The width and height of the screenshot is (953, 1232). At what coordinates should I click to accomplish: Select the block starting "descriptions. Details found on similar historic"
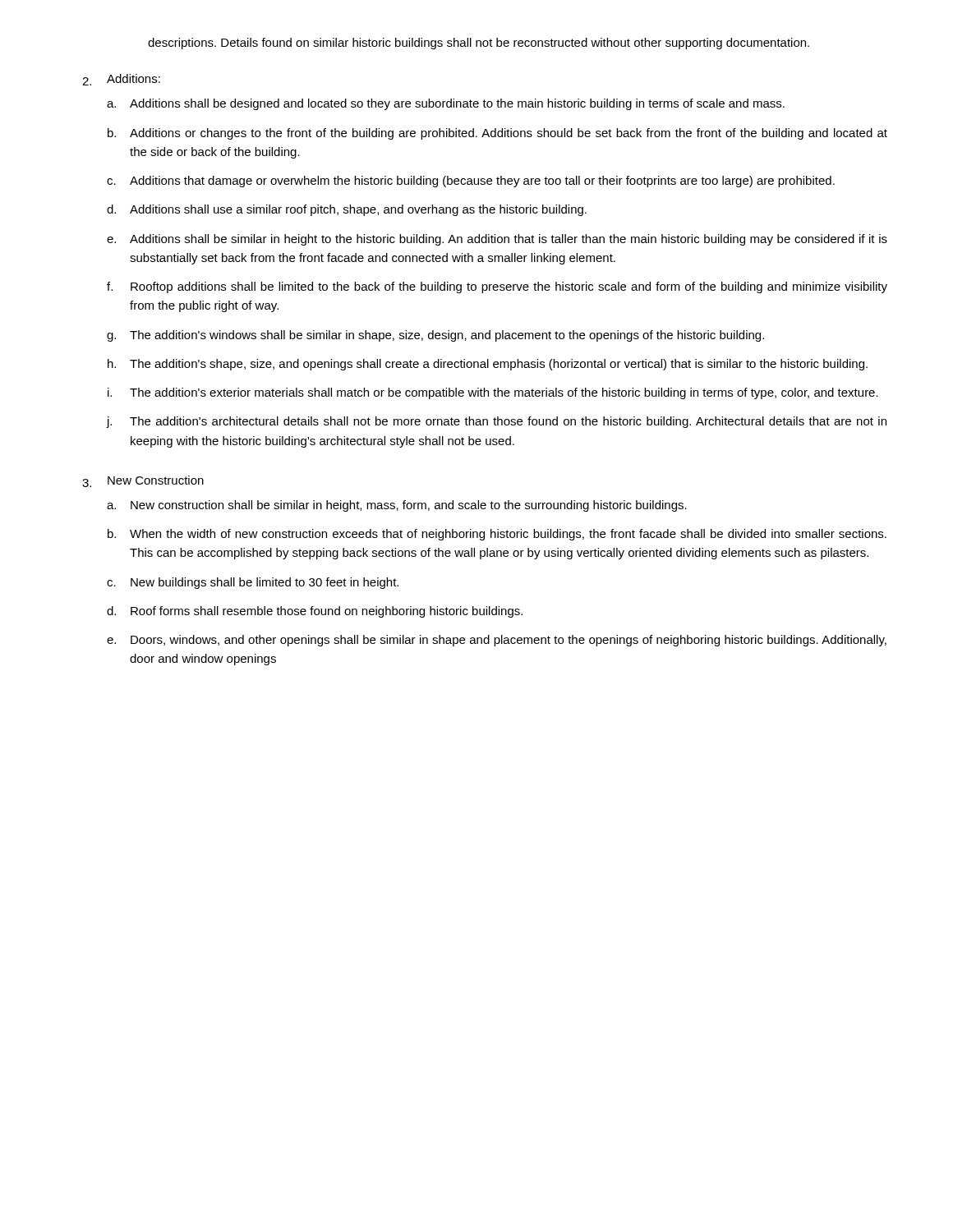tap(479, 42)
